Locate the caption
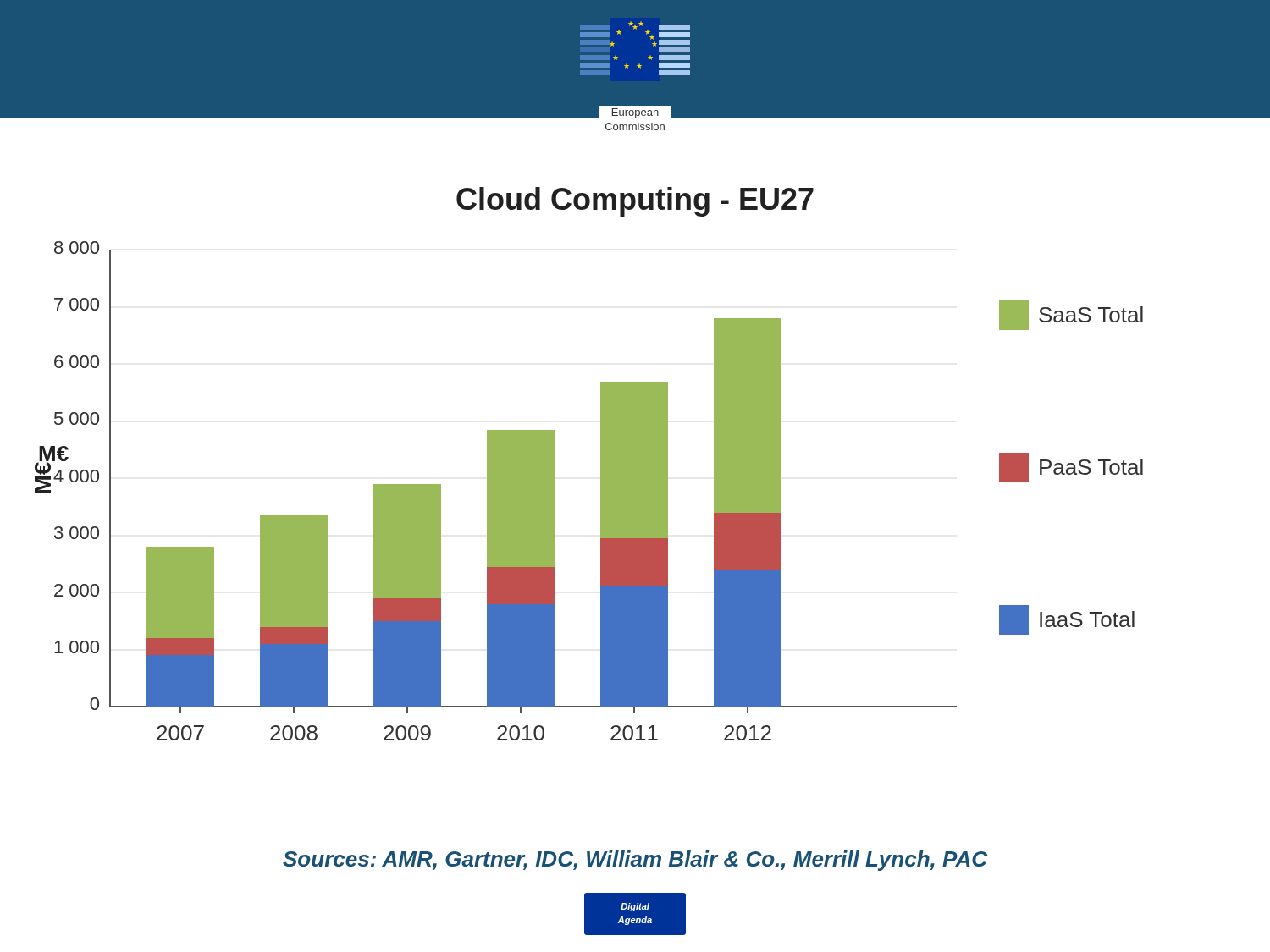The width and height of the screenshot is (1270, 952). tap(635, 859)
